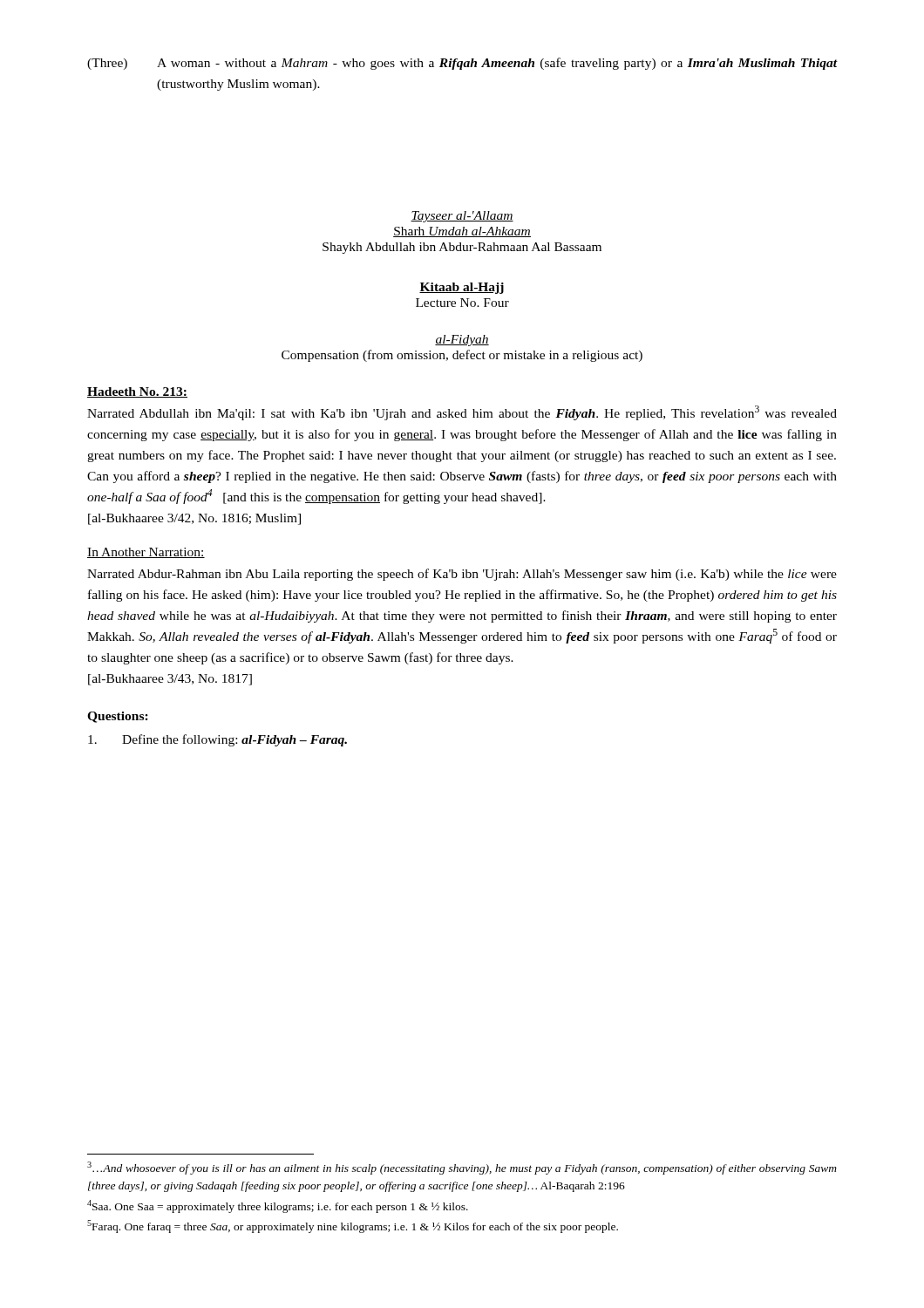The height and width of the screenshot is (1308, 924).
Task: Click on the text starting "Hadeeth No. 213:"
Action: click(137, 392)
